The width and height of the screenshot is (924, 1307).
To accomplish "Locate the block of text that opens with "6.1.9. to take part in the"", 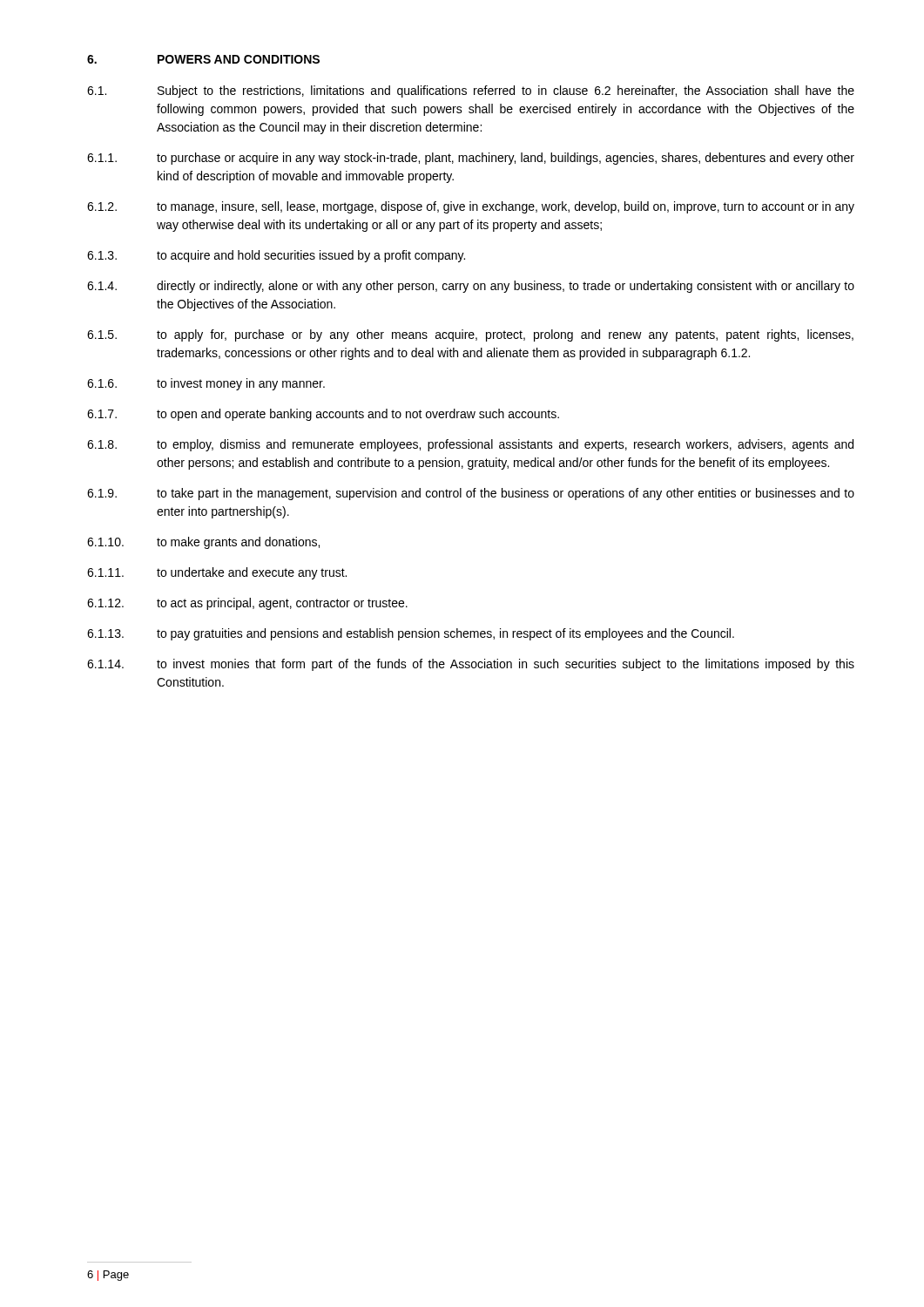I will click(x=471, y=503).
